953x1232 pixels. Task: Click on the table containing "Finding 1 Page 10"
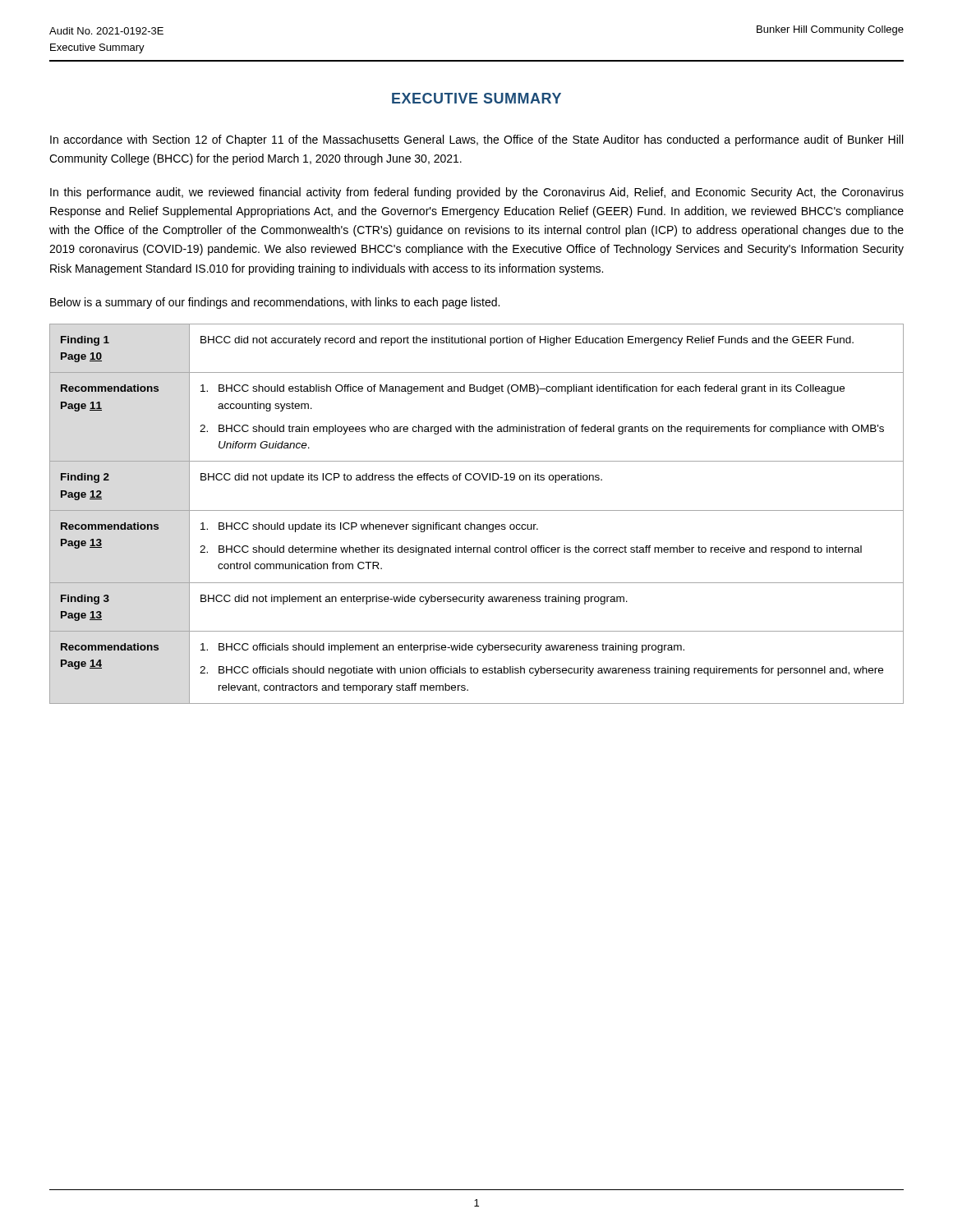point(476,514)
